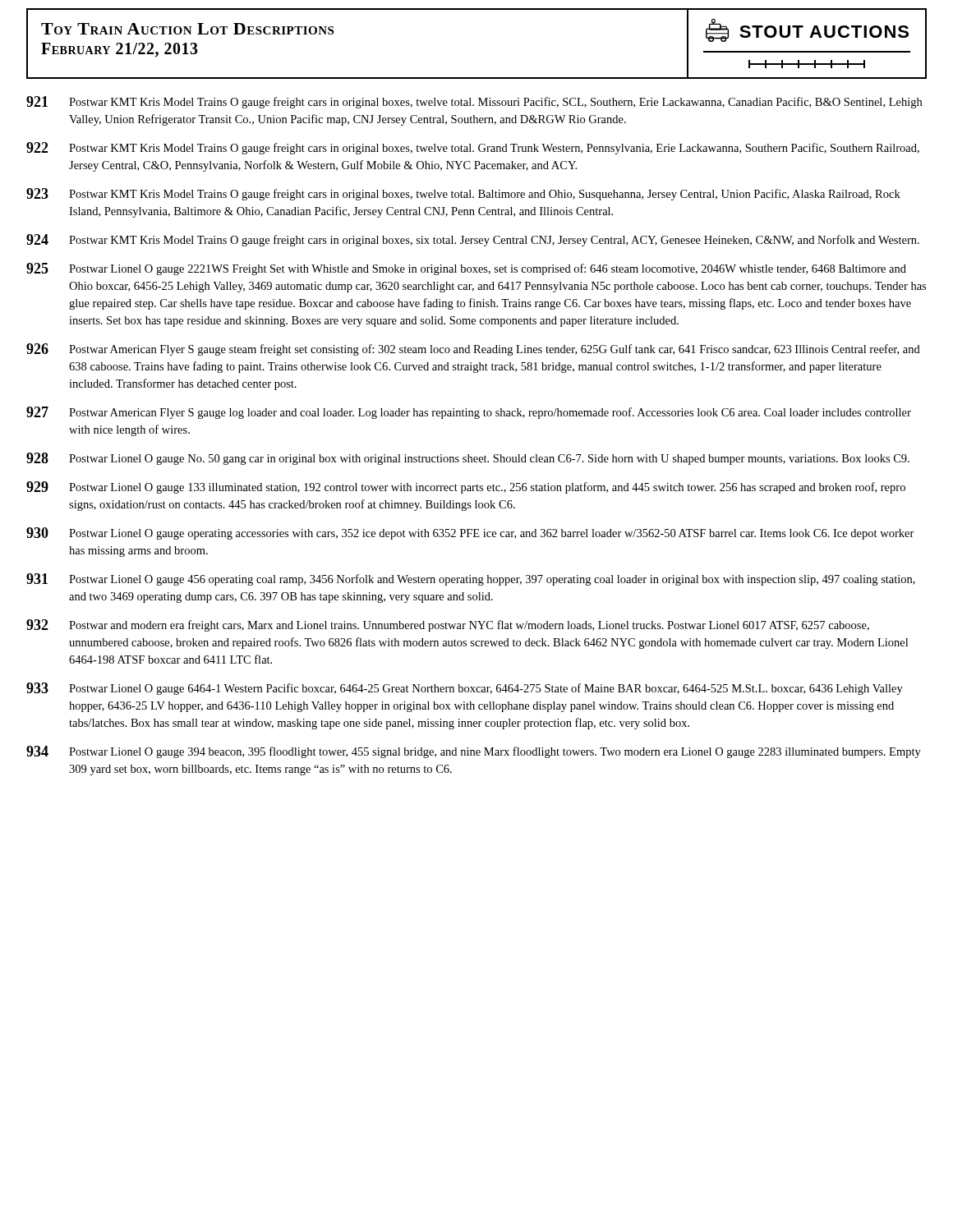Locate the list item containing "924 Postwar KMT Kris Model Trains"
This screenshot has width=953, height=1232.
click(476, 240)
